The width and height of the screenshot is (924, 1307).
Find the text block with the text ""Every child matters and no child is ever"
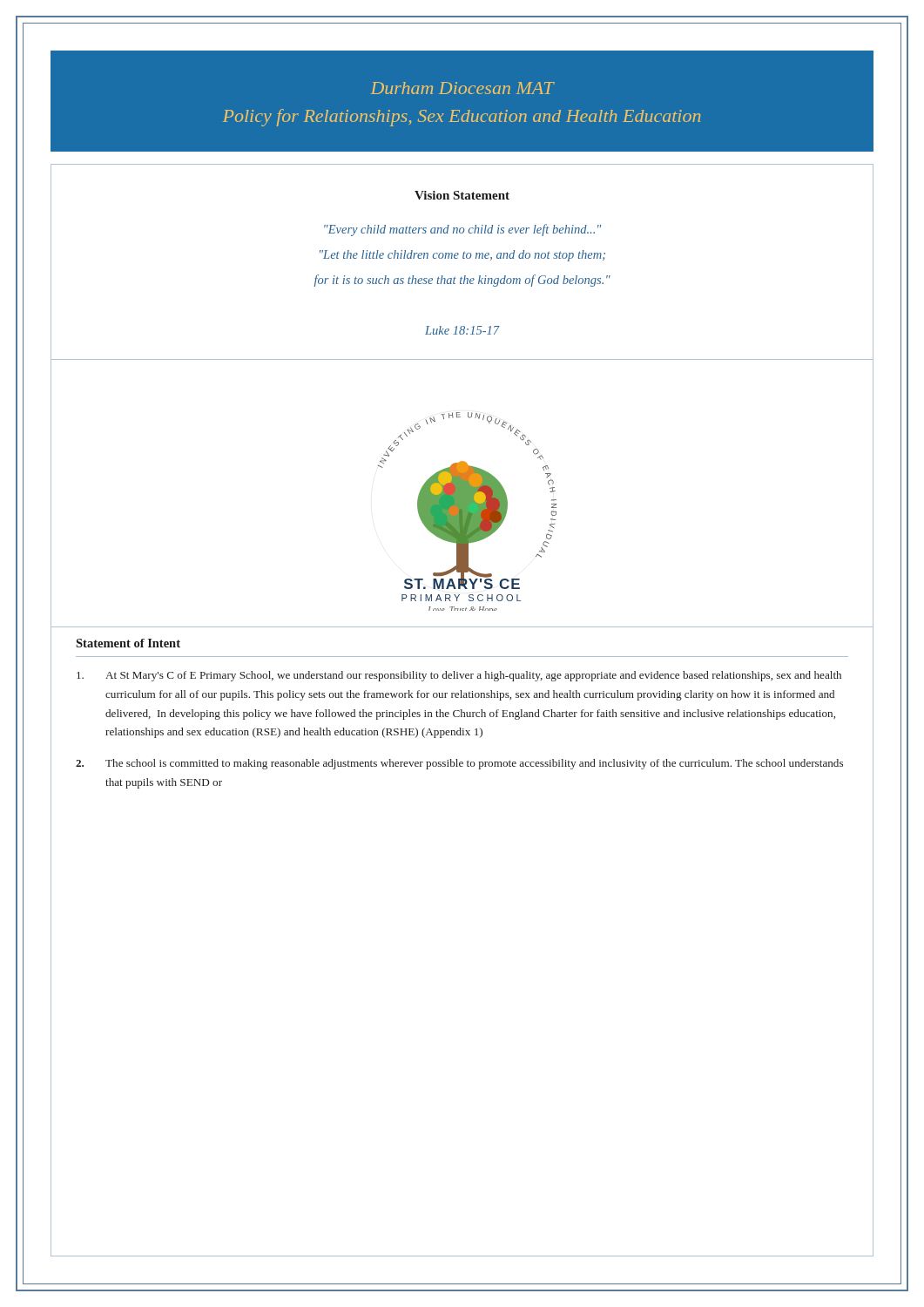pos(462,280)
